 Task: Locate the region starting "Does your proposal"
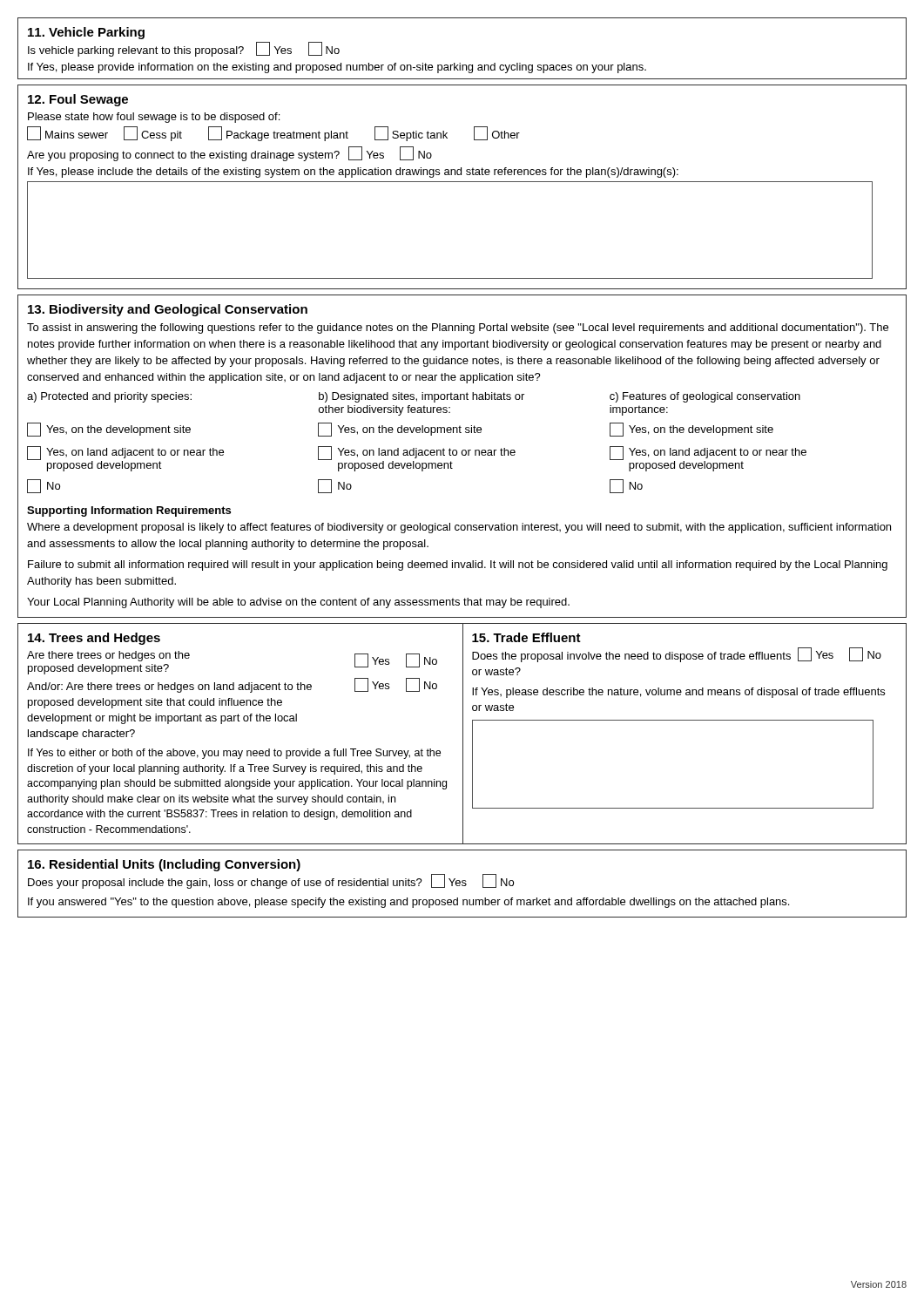[271, 882]
